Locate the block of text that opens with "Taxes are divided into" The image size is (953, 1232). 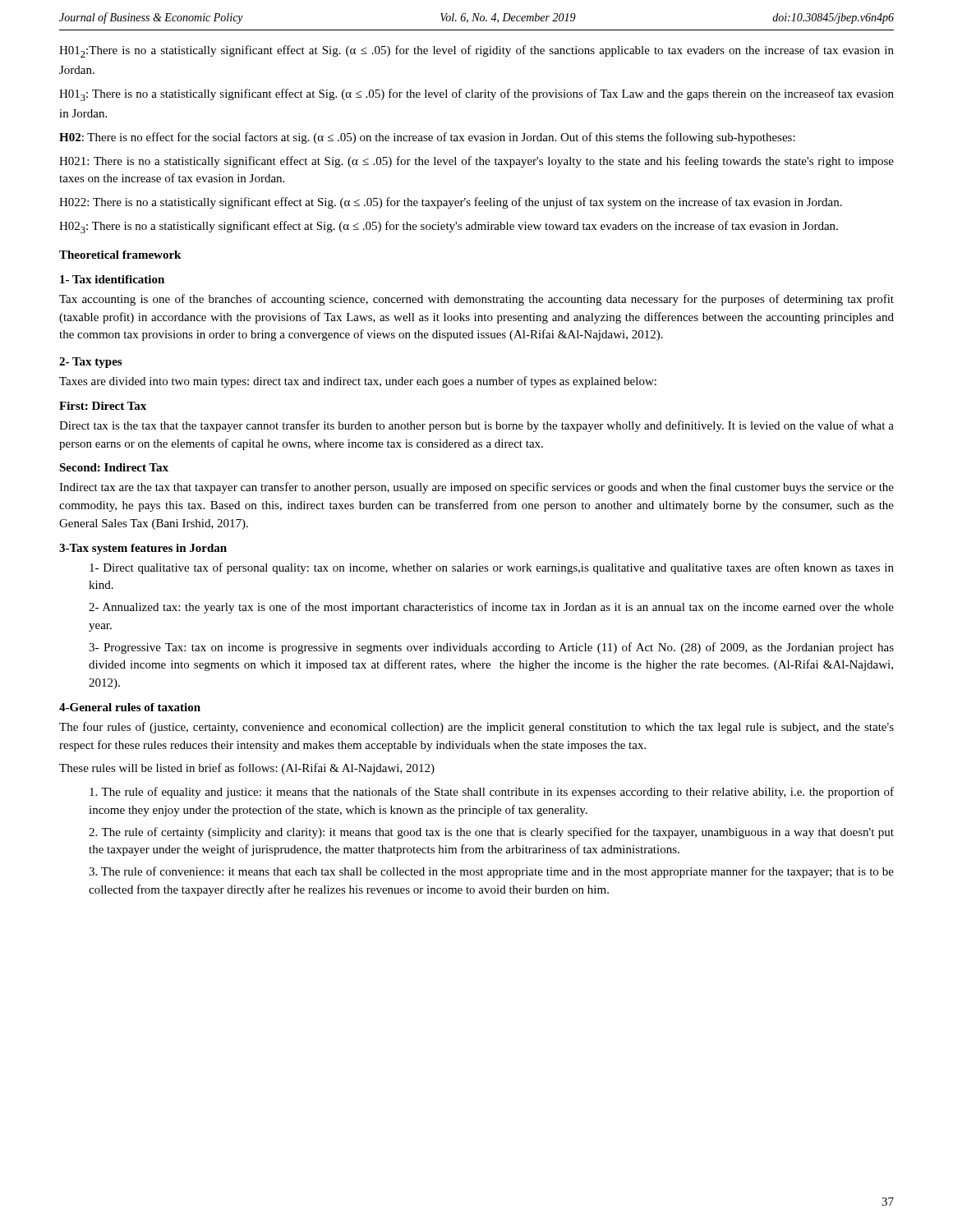point(358,381)
